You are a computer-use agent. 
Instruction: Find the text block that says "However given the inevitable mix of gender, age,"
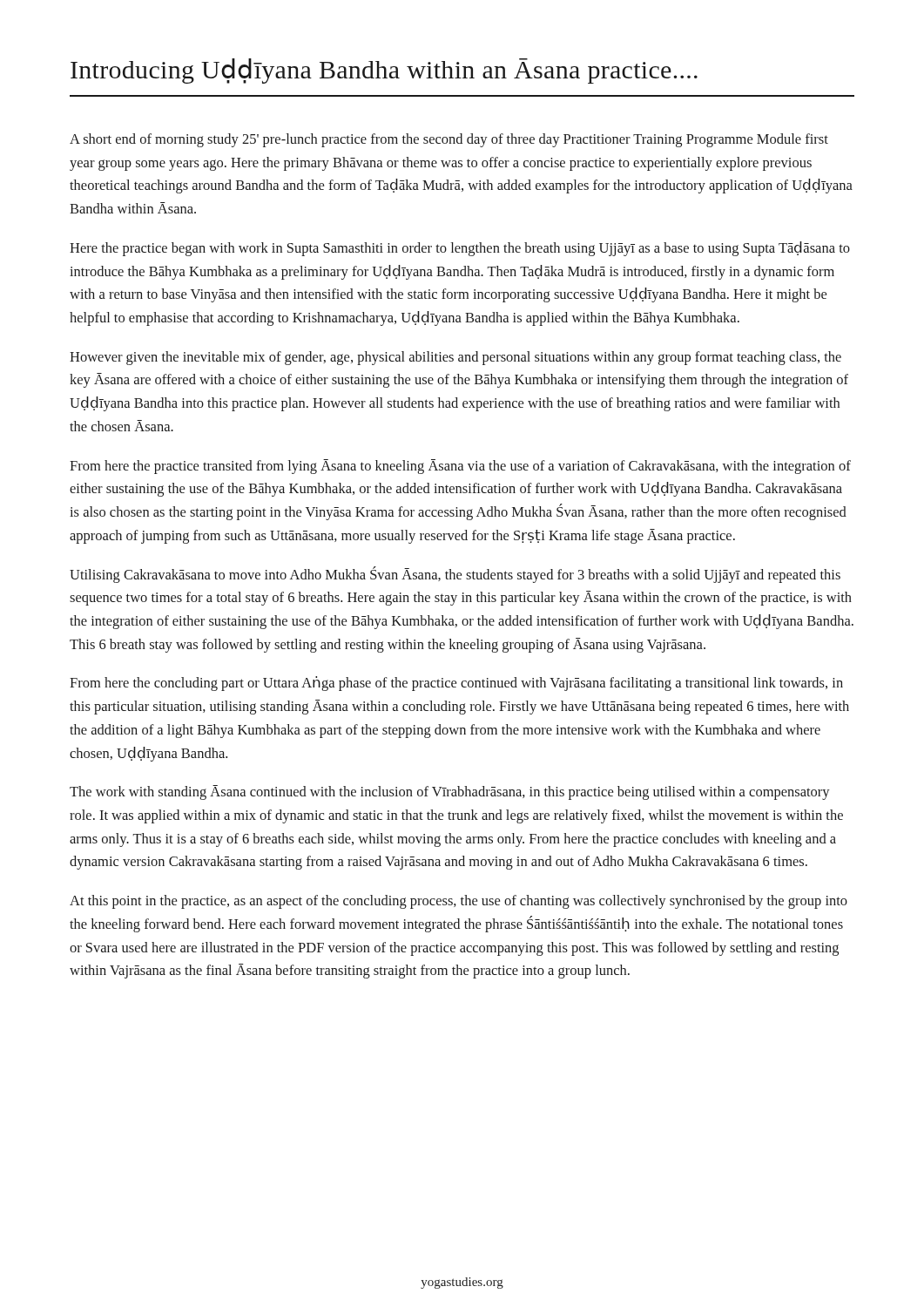[459, 392]
